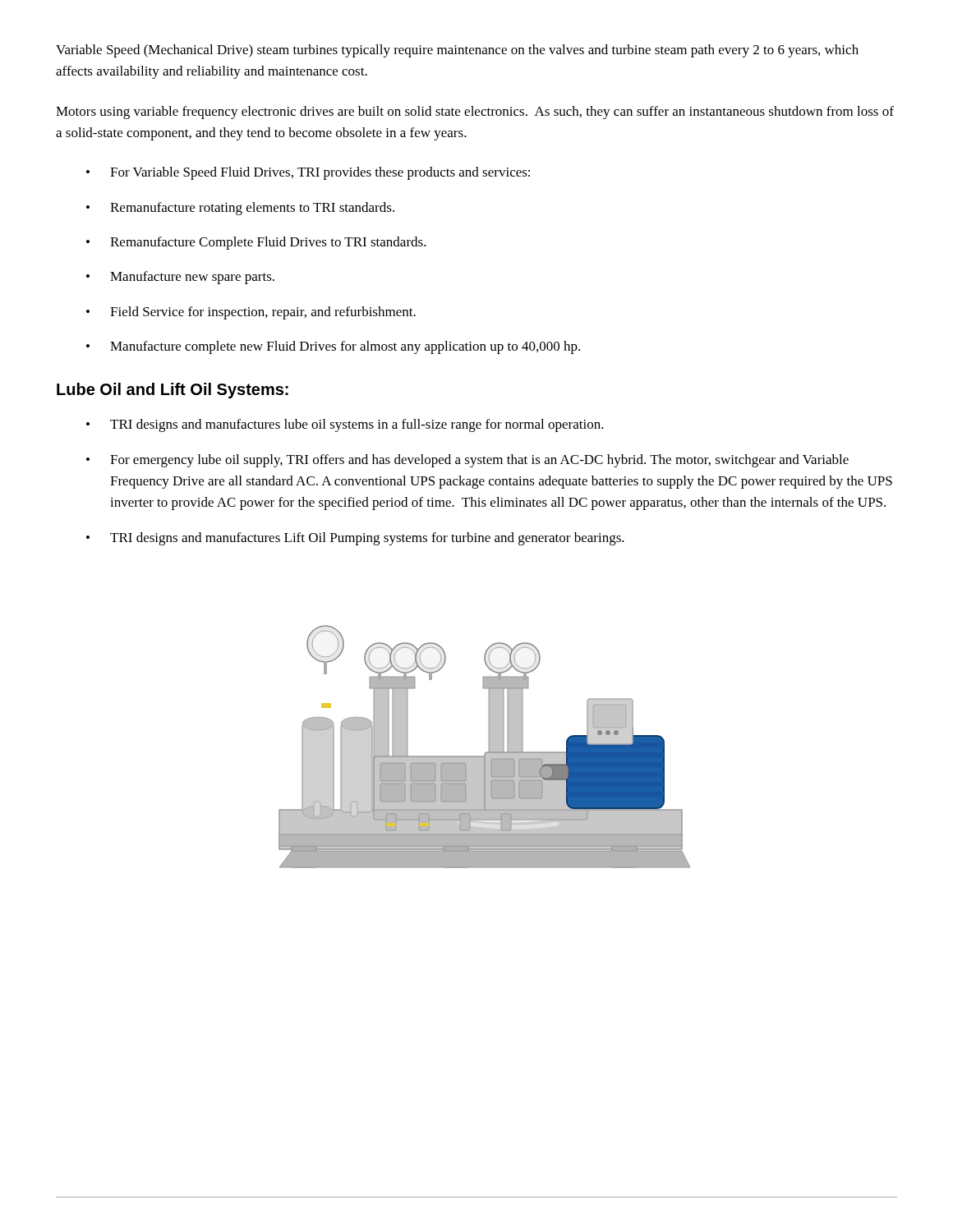Navigate to the text block starting "Lube Oil and Lift"
Screen dimensions: 1232x953
click(x=173, y=390)
